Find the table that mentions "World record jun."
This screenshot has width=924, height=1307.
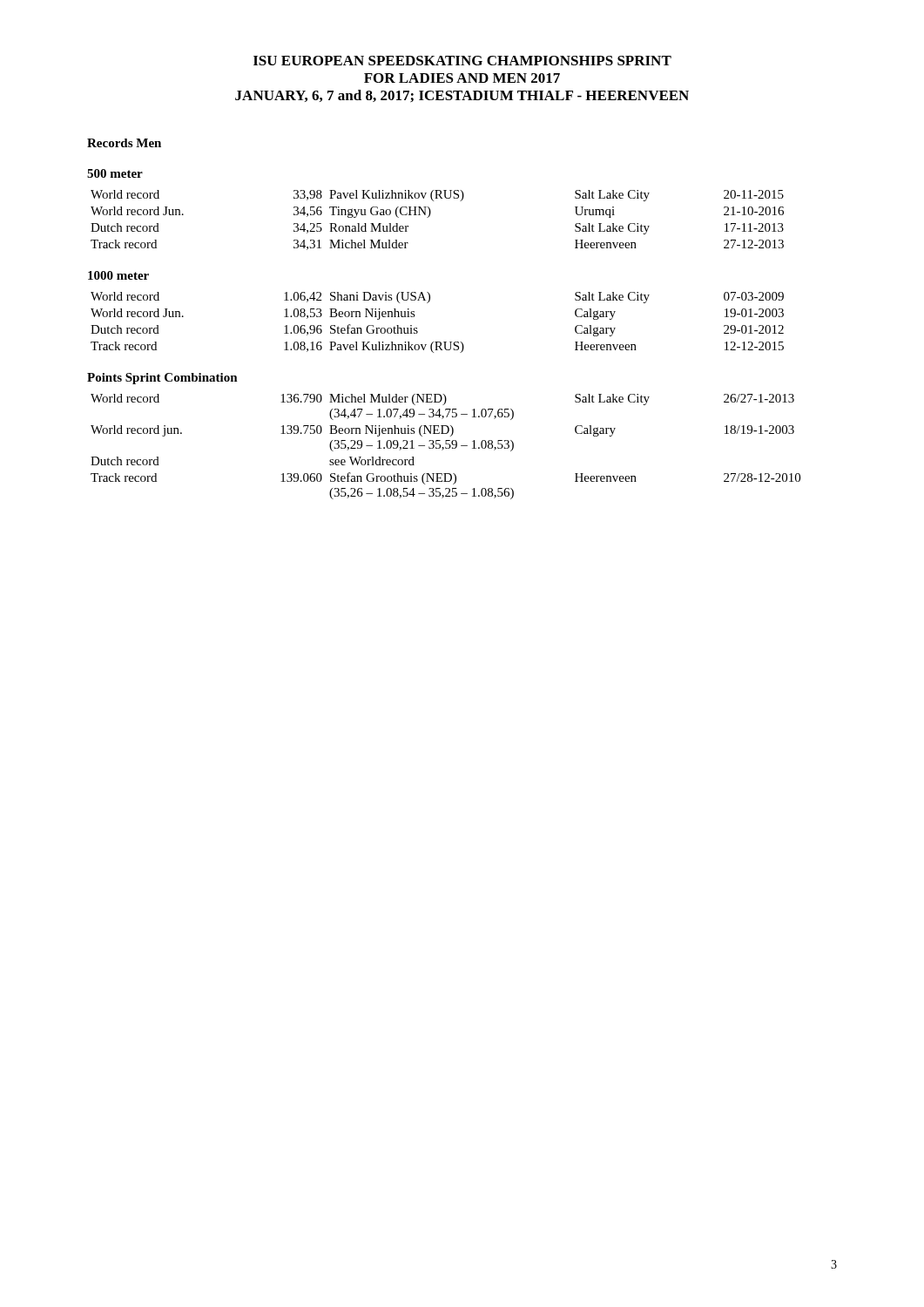[462, 446]
